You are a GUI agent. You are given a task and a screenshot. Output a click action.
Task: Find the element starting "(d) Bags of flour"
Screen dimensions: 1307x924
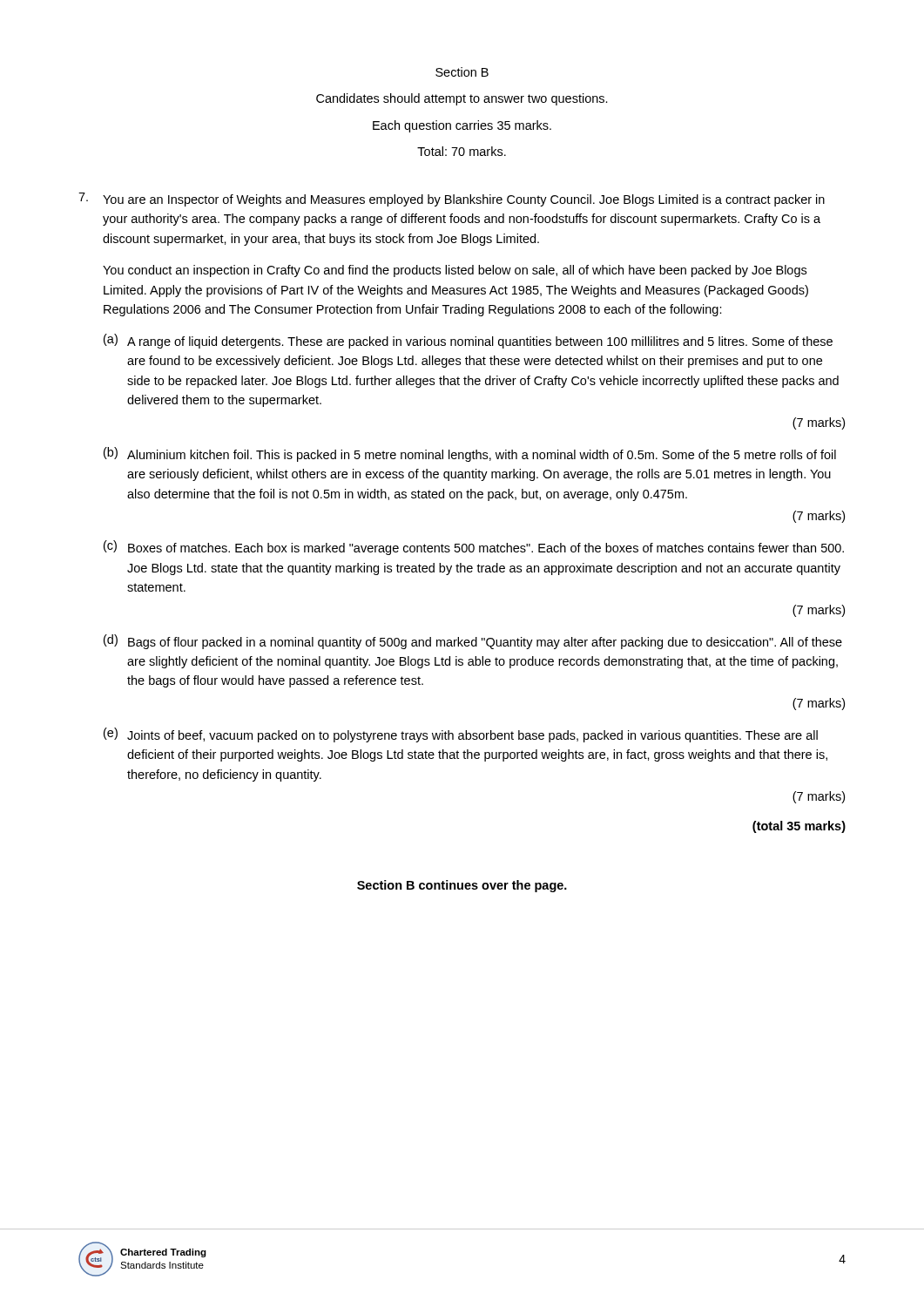click(474, 662)
